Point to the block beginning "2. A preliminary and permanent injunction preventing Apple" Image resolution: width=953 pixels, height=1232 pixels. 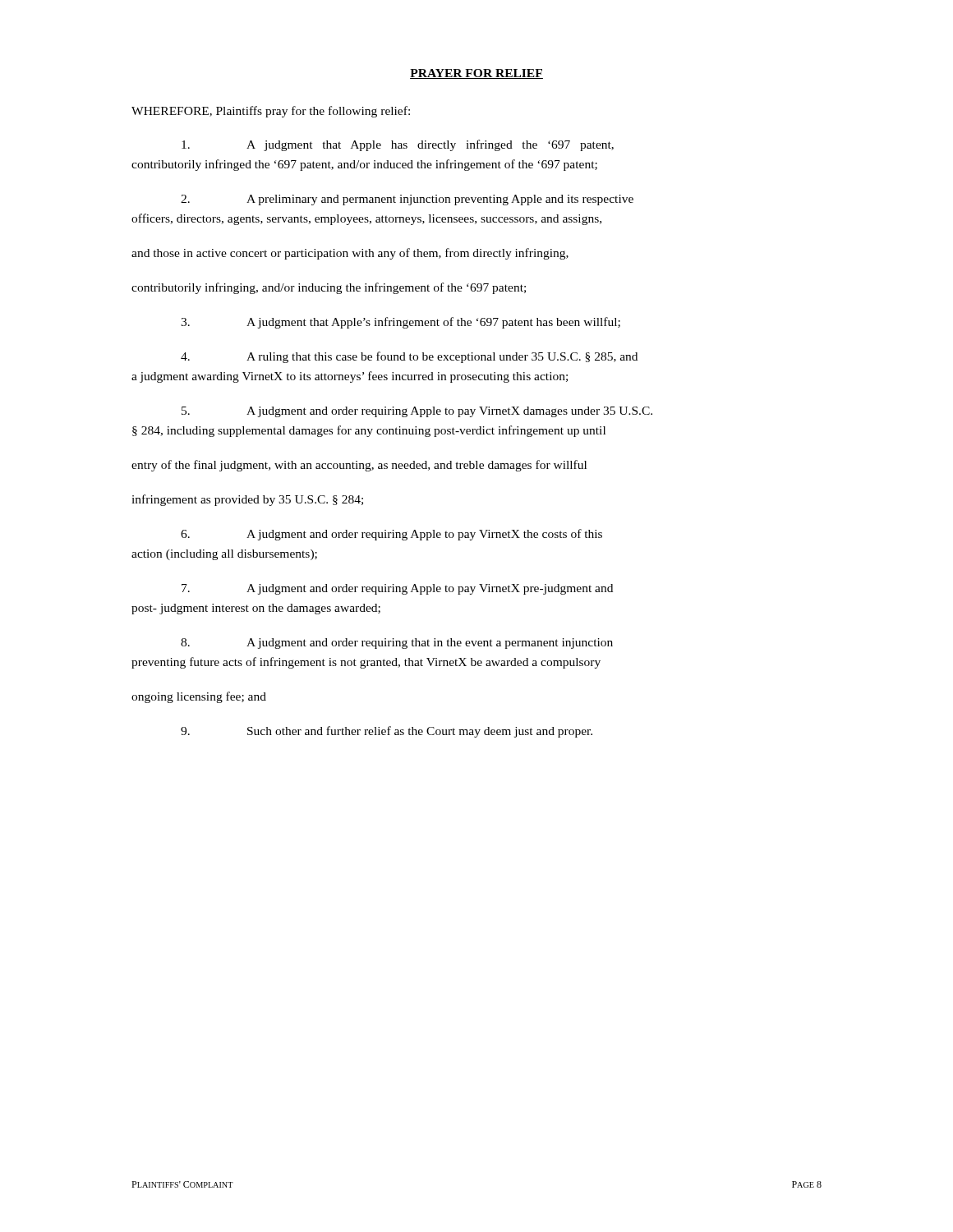(476, 243)
